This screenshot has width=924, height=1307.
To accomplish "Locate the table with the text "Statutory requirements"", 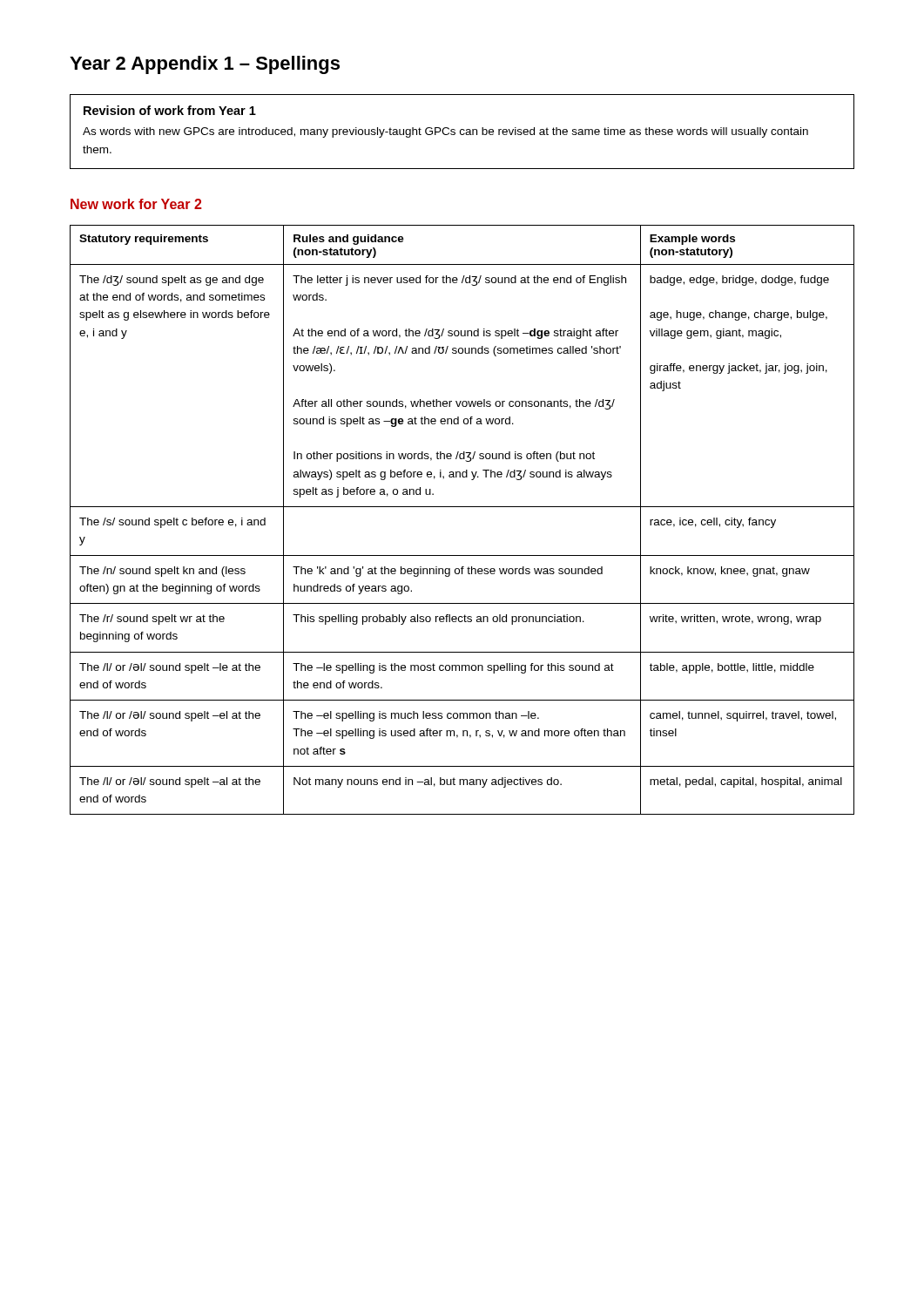I will (x=462, y=520).
